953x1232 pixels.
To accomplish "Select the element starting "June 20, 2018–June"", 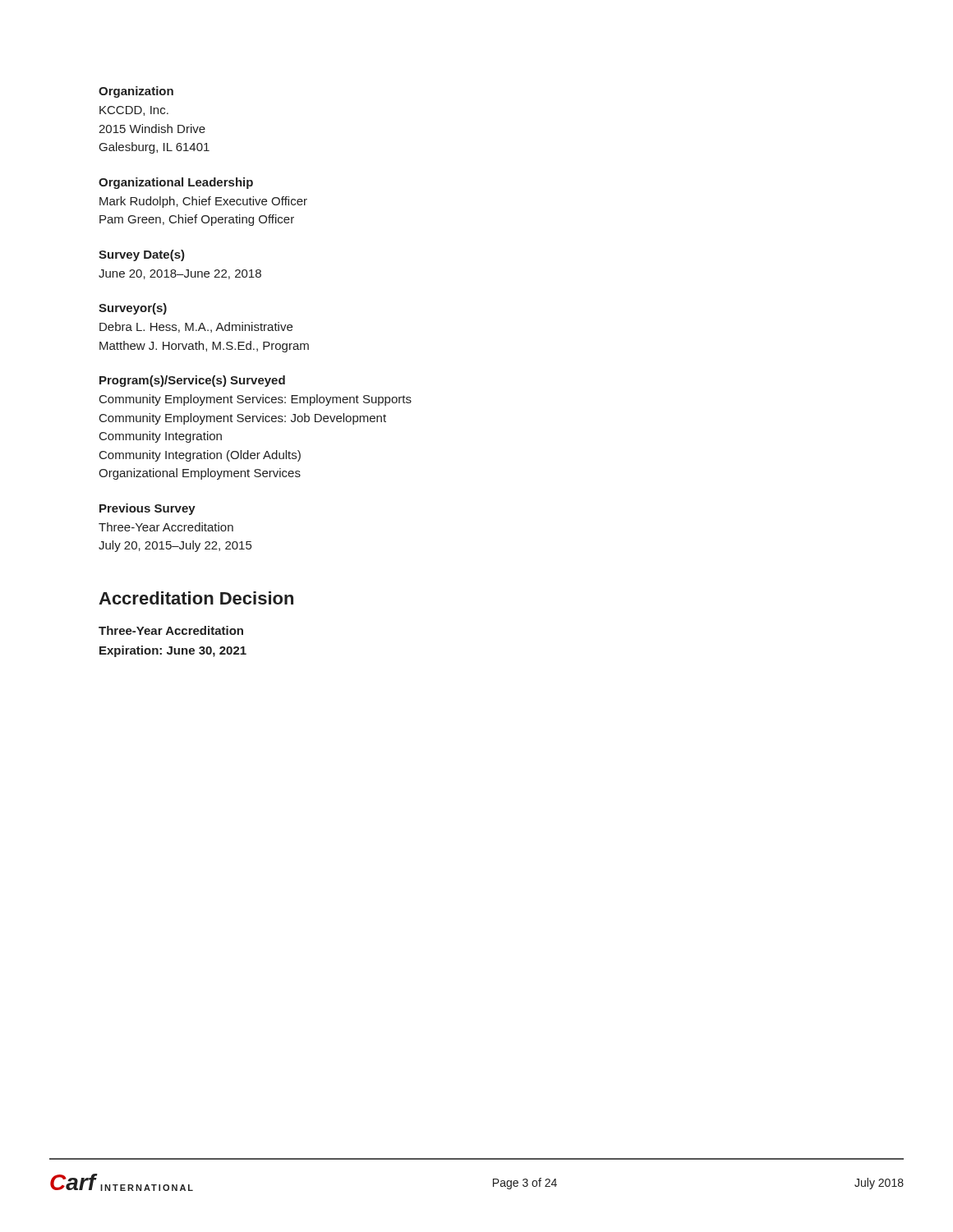I will [x=180, y=273].
